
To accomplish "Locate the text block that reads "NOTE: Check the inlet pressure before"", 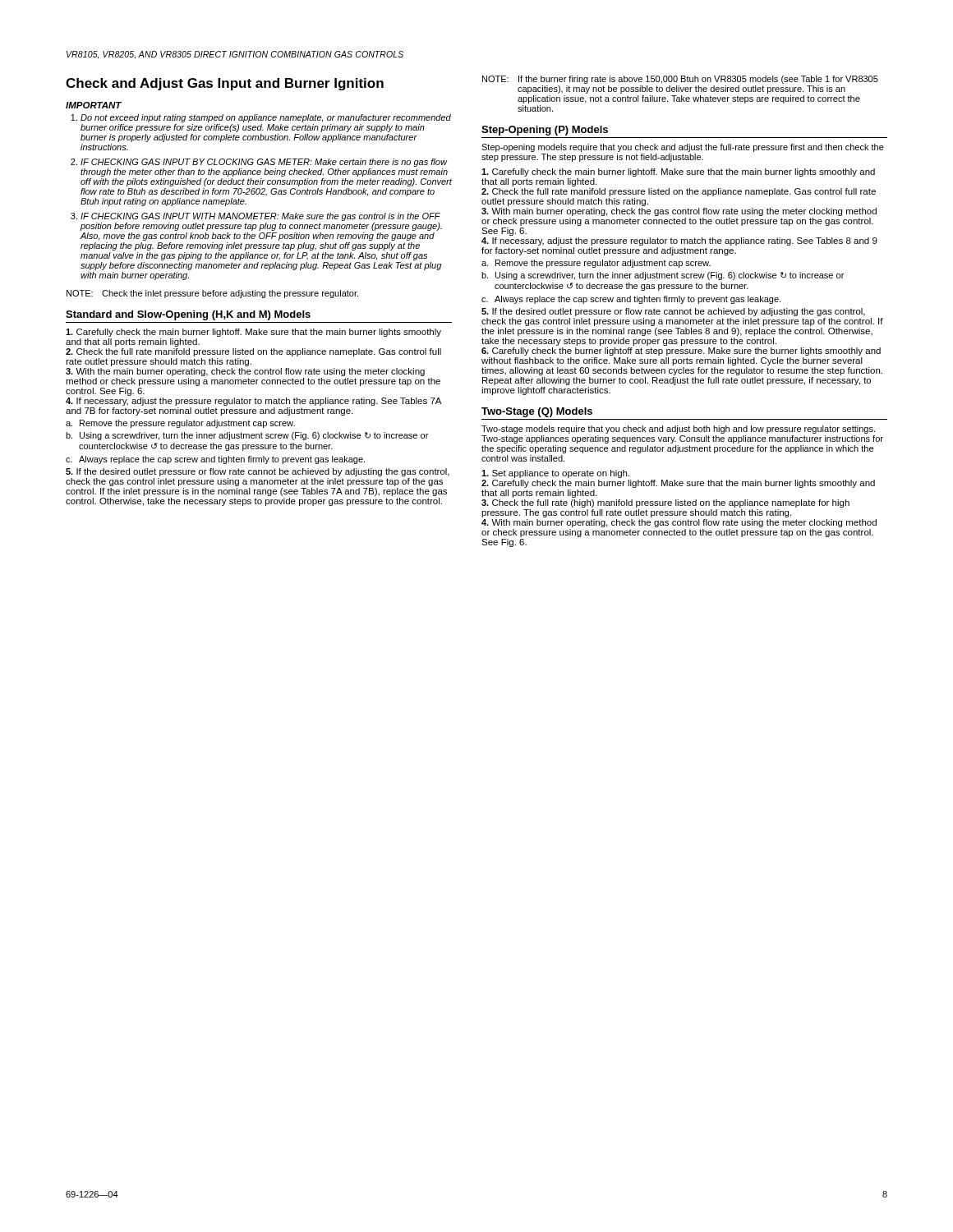I will (259, 293).
